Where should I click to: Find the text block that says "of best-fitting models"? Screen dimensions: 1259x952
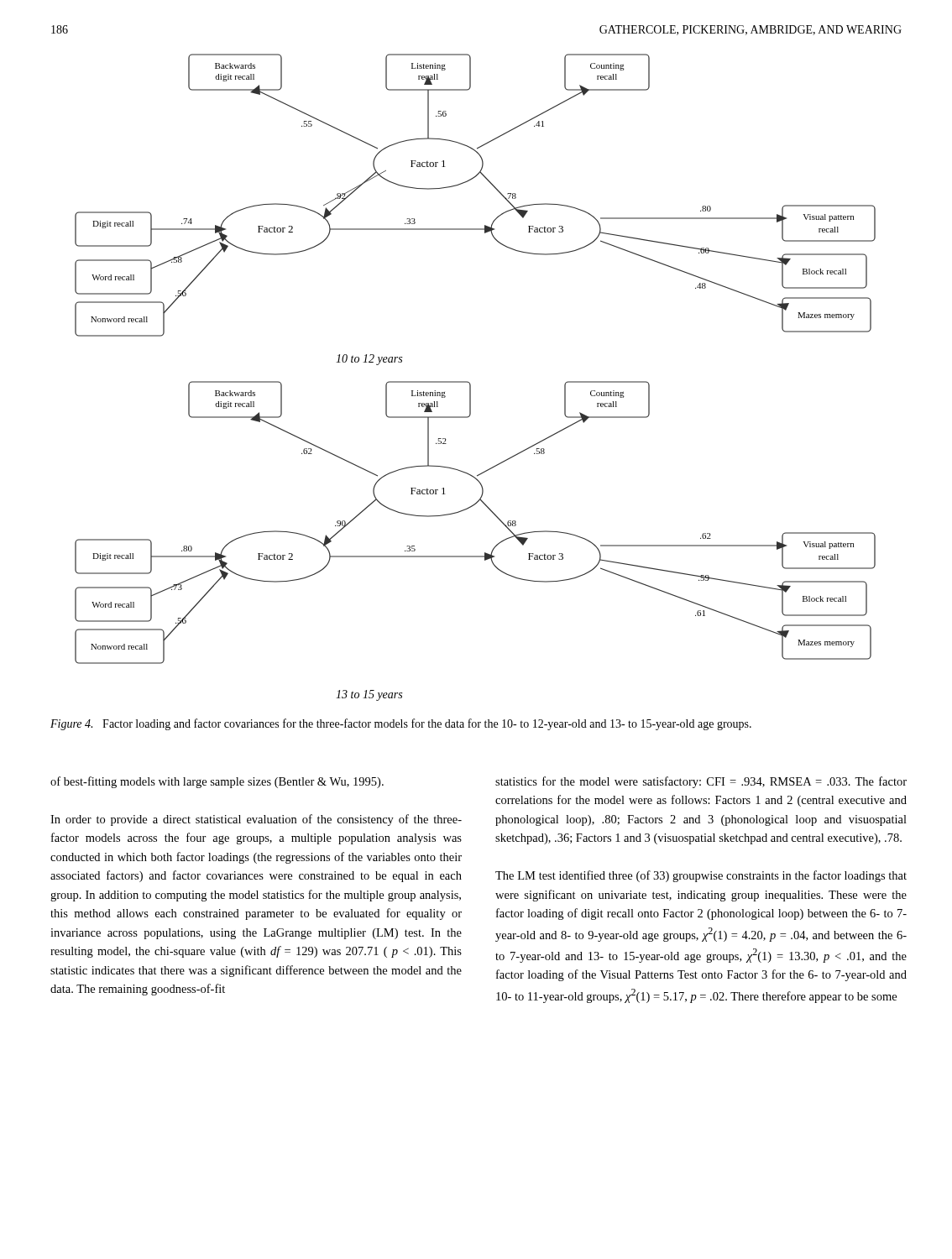tap(256, 885)
